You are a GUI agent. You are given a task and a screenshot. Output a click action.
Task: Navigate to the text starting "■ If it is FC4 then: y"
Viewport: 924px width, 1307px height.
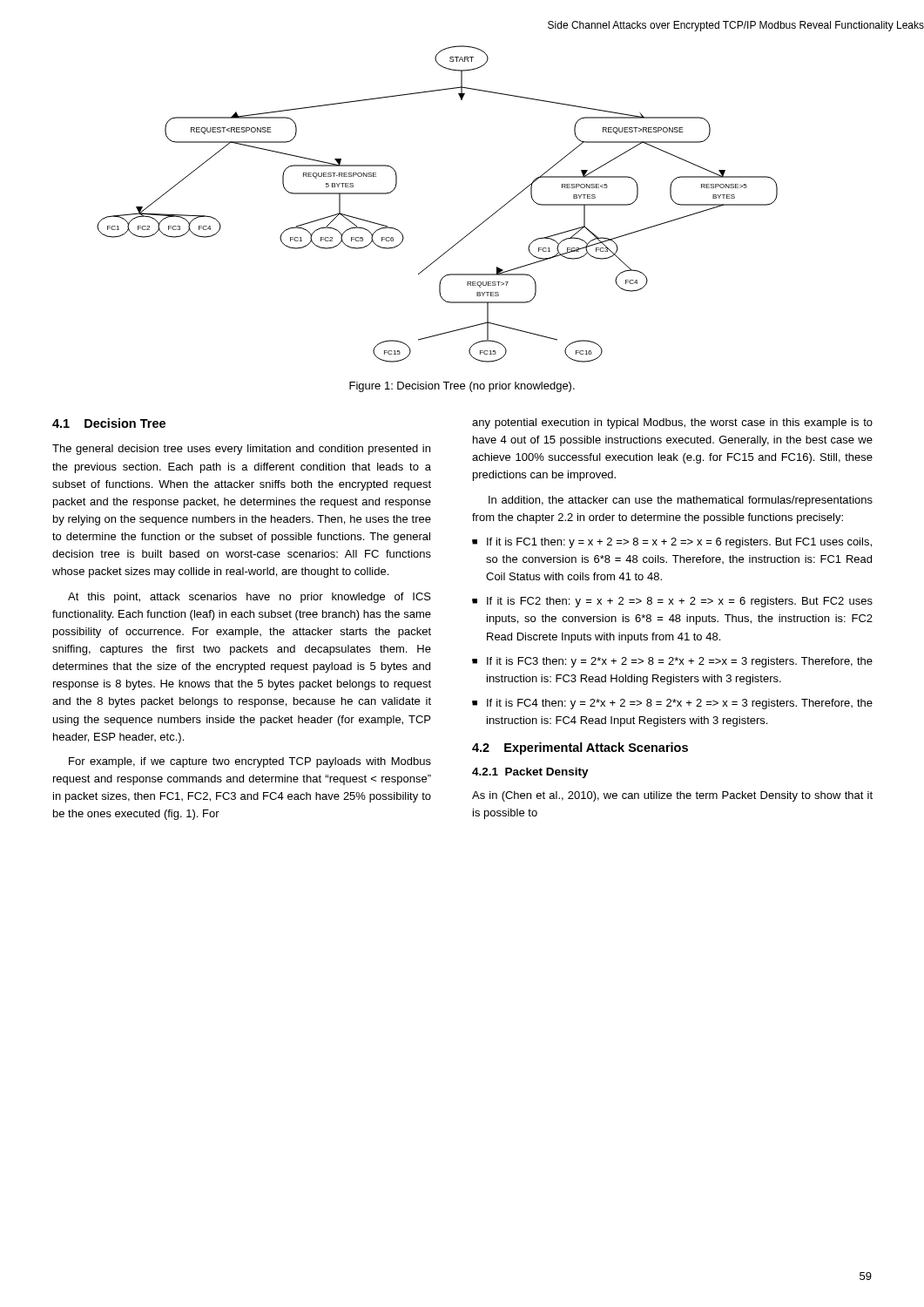coord(672,711)
